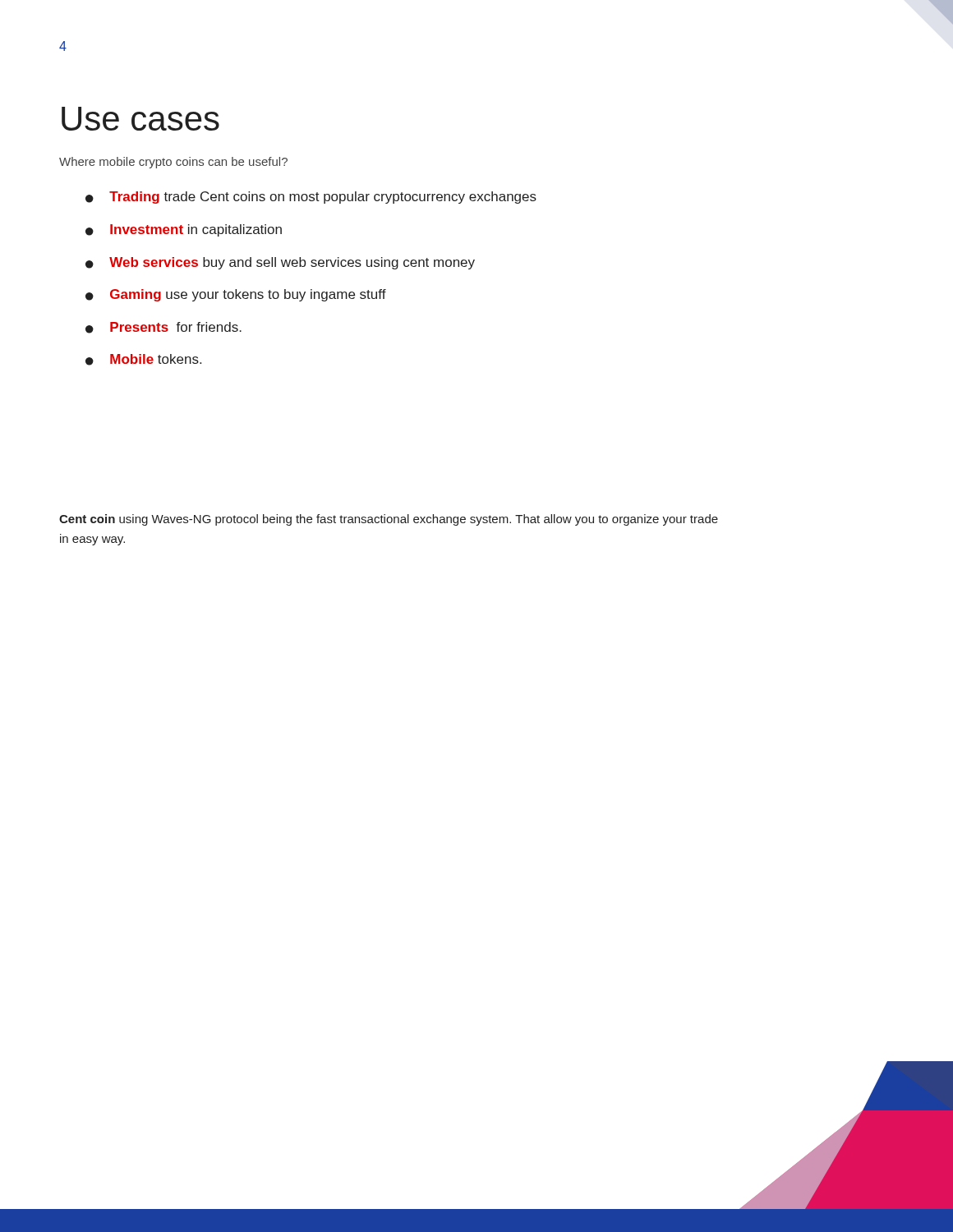
Task: Locate the text block starting "● Web services"
Action: click(x=279, y=264)
